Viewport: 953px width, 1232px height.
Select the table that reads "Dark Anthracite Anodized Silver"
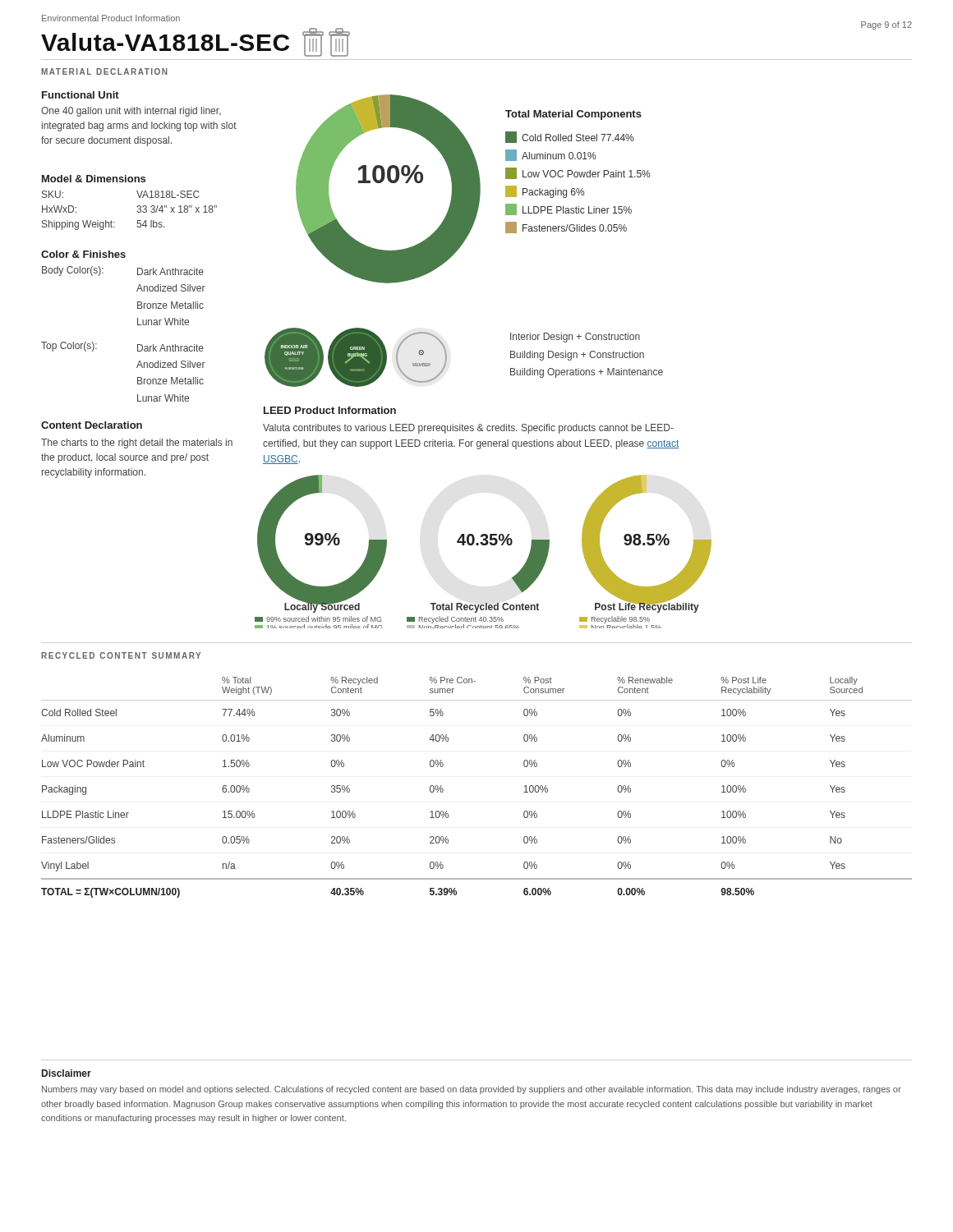[x=156, y=335]
